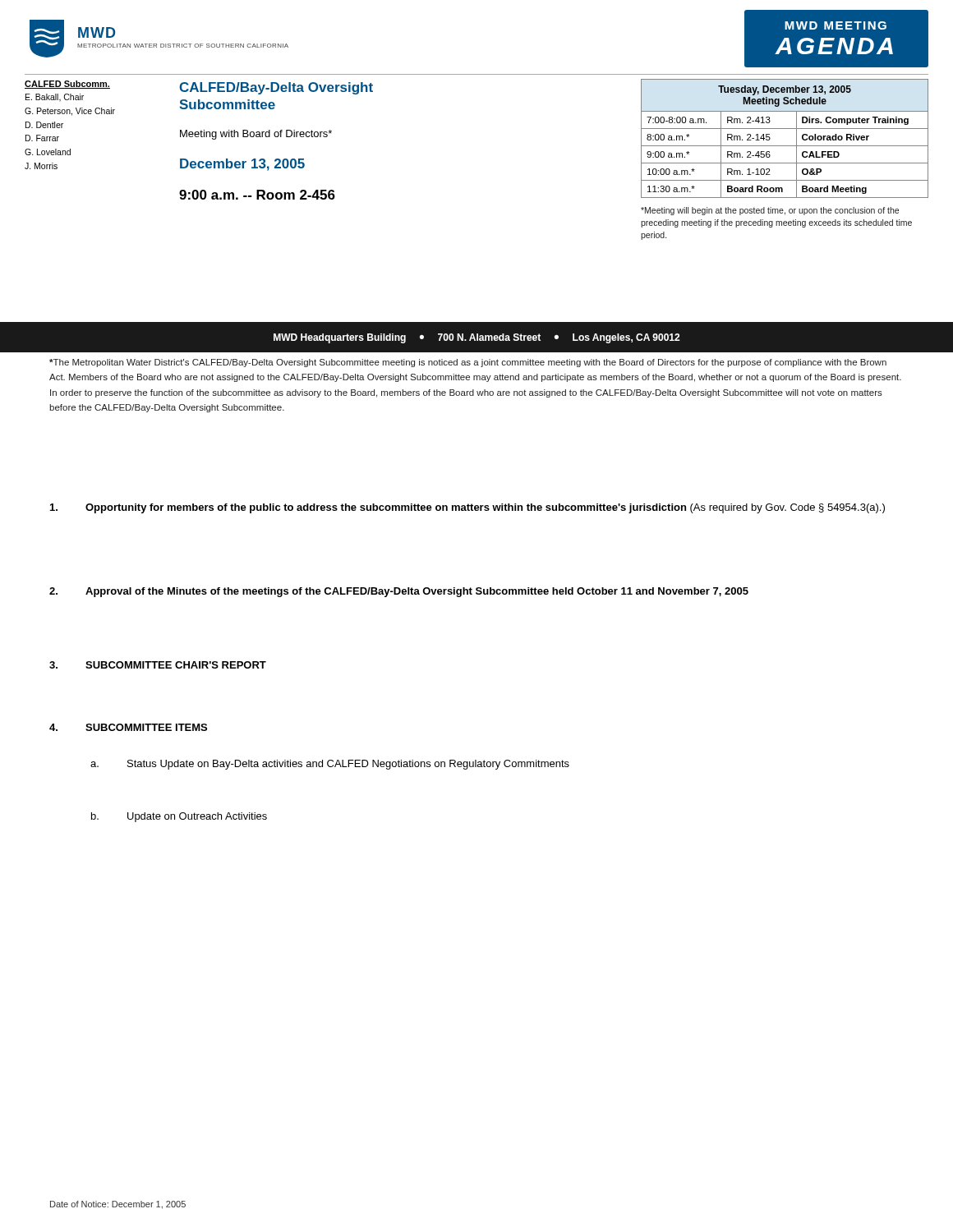The width and height of the screenshot is (953, 1232).
Task: Find the block starting "b. Update on Outreach Activities"
Action: tap(179, 816)
